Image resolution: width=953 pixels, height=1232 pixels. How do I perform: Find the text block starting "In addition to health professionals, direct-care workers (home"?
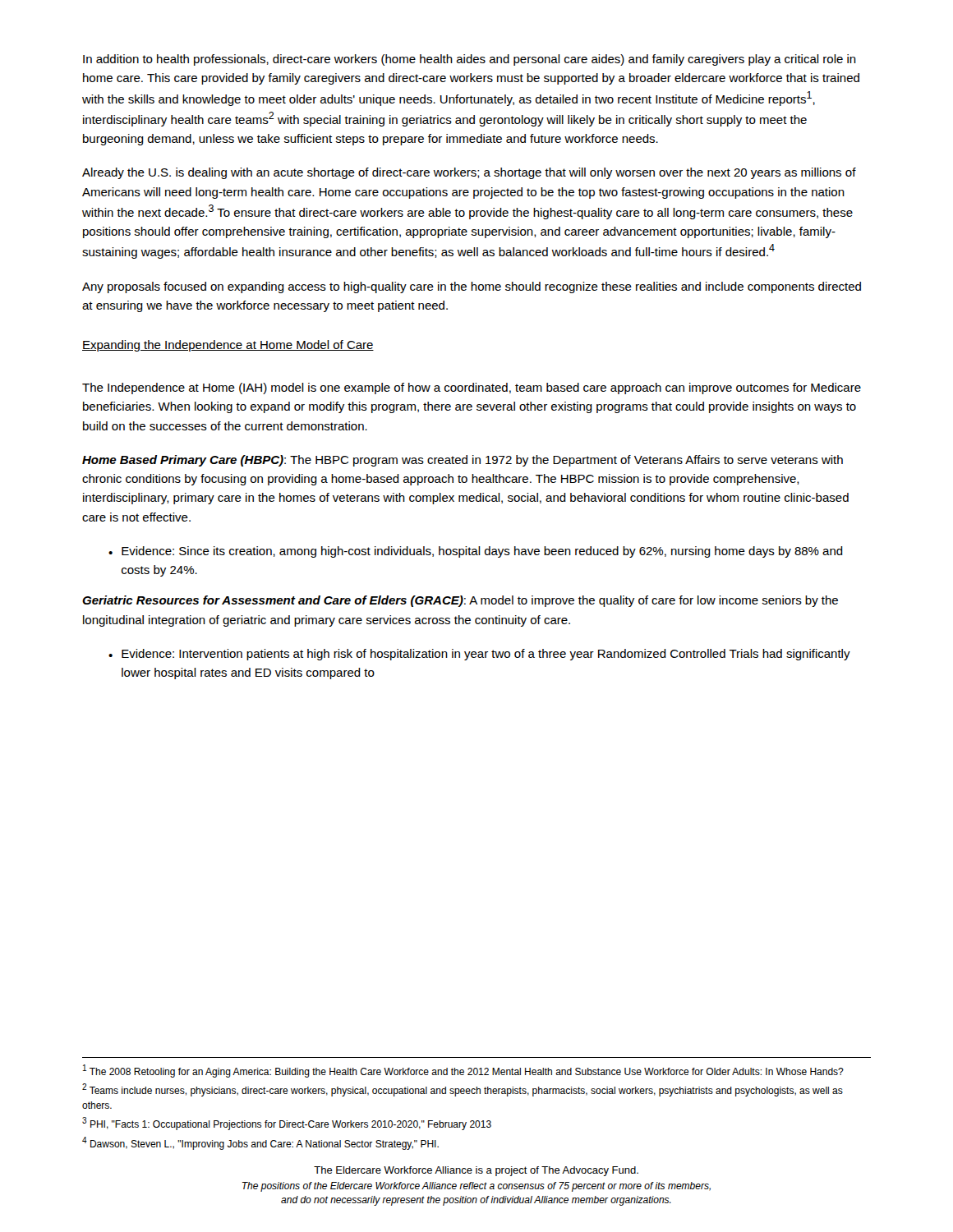click(x=471, y=99)
